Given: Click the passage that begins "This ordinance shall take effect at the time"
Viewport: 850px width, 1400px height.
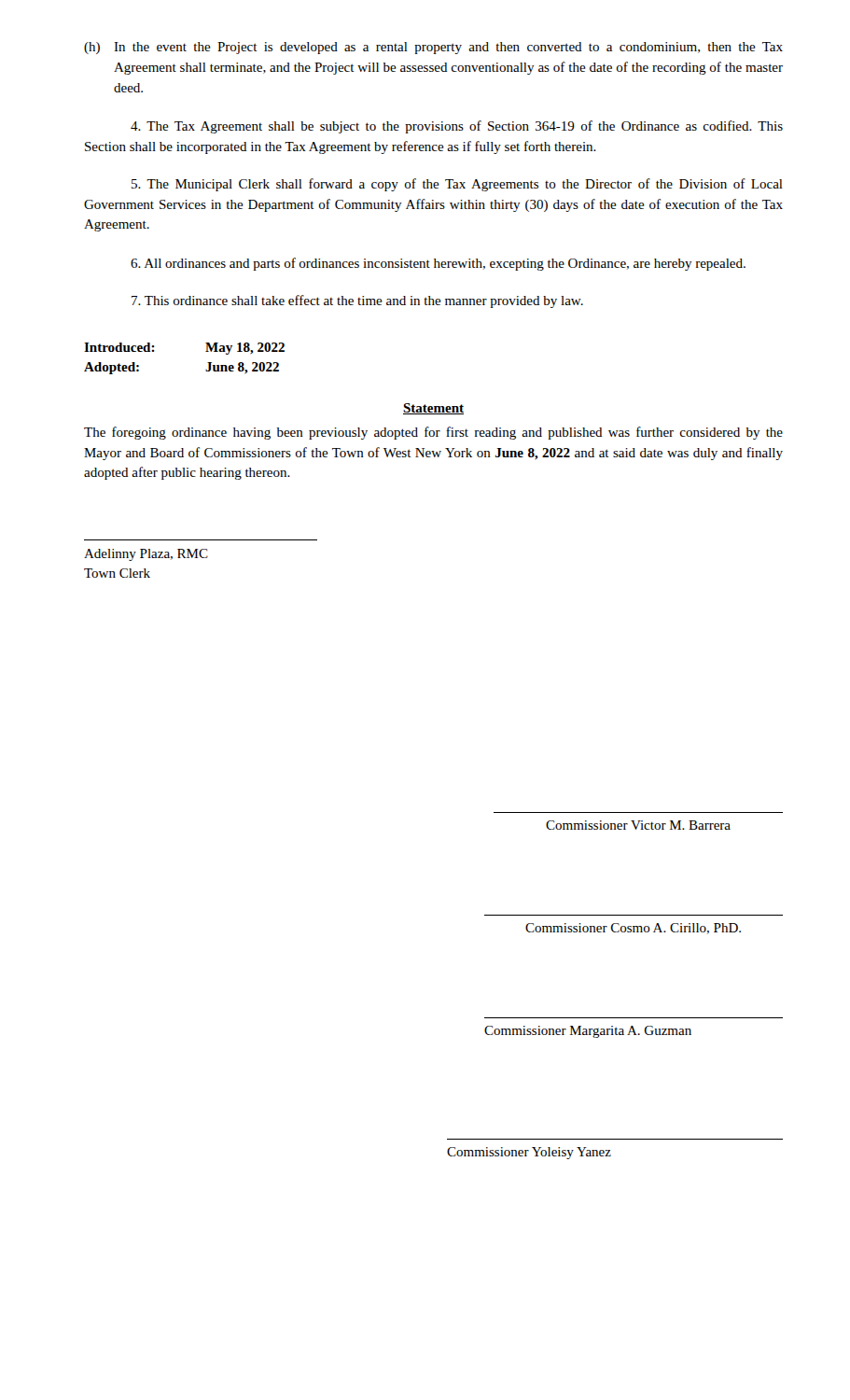Looking at the screenshot, I should (x=357, y=300).
